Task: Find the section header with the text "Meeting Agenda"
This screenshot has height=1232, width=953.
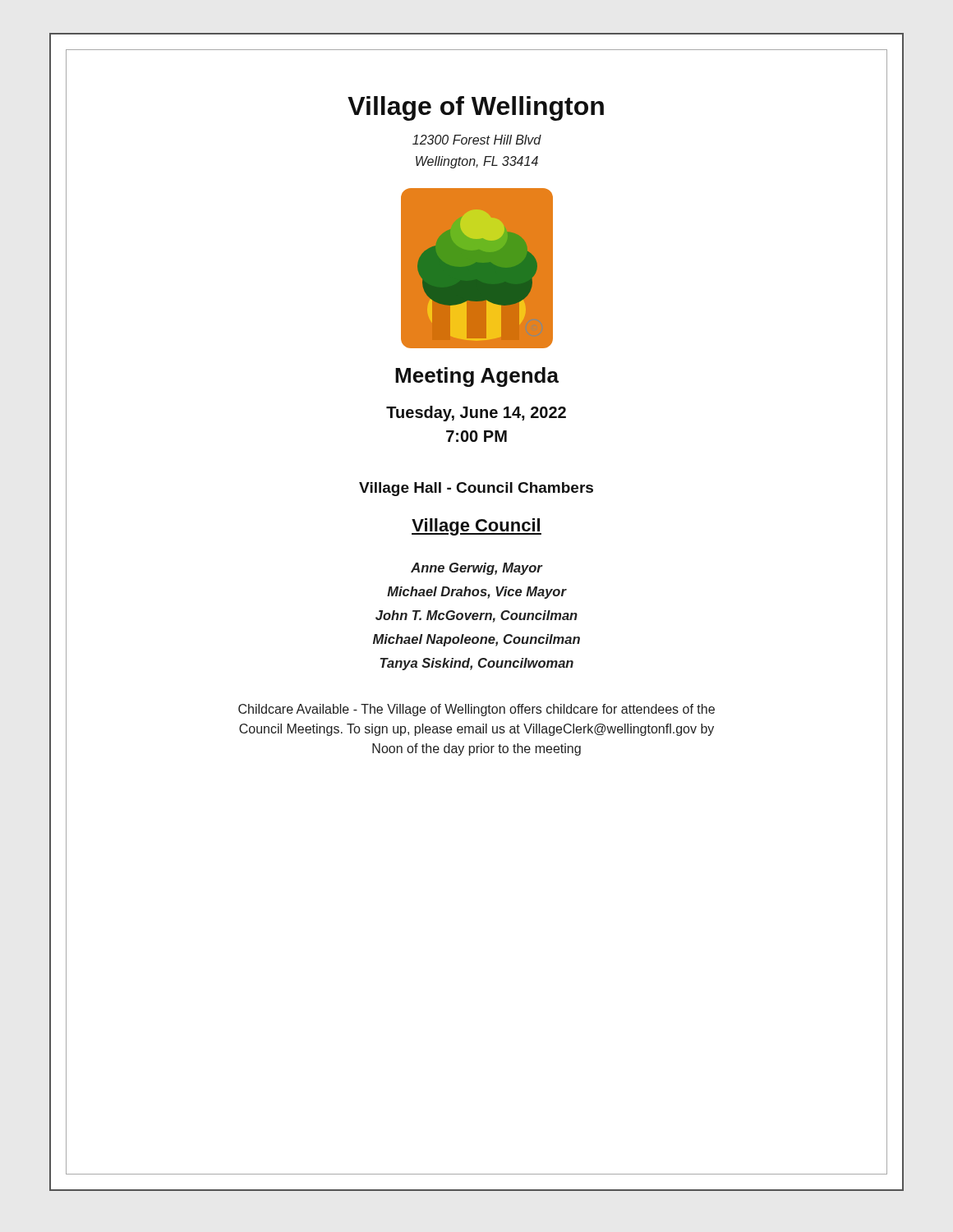Action: [x=476, y=376]
